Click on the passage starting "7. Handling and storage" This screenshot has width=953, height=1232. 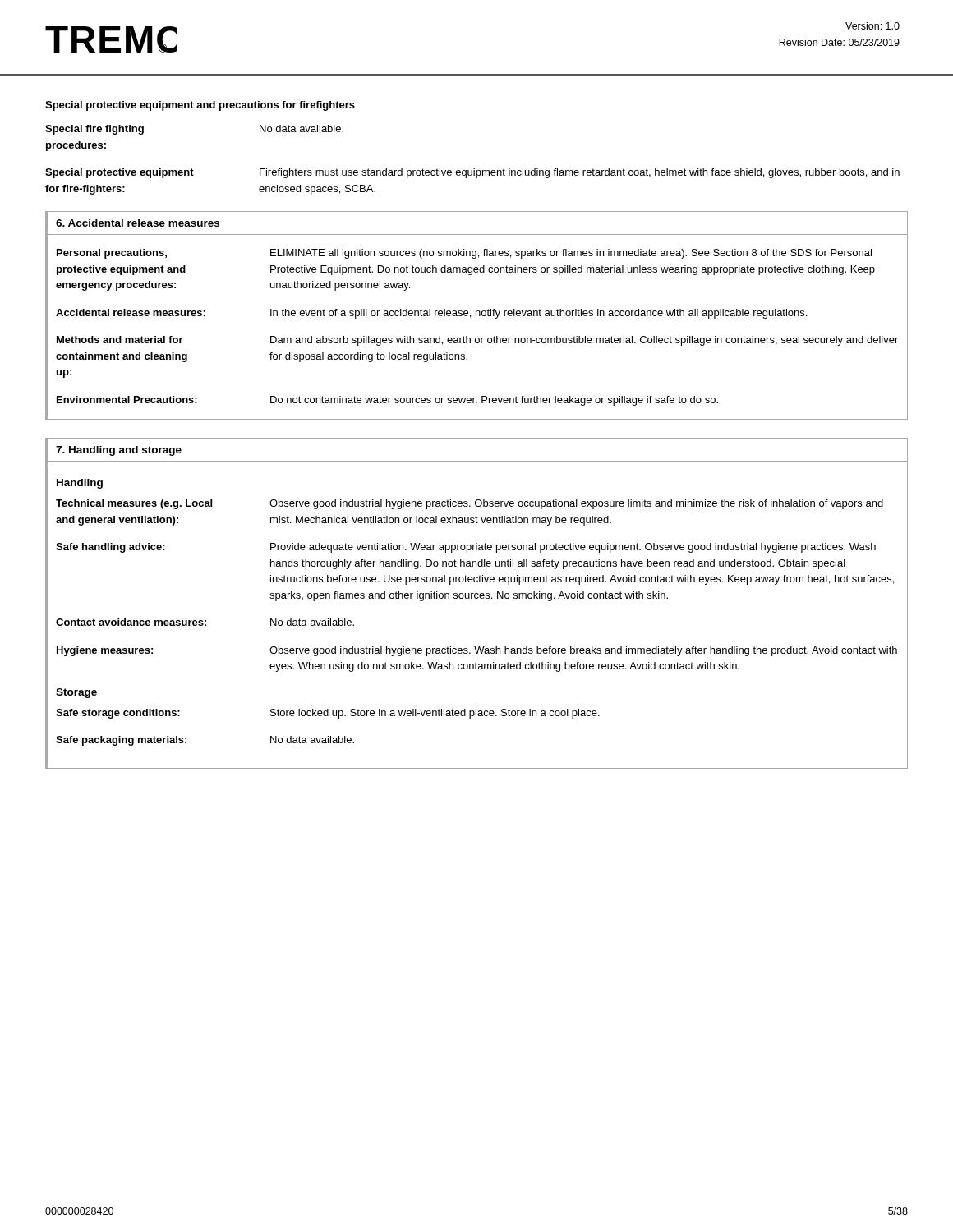pos(119,450)
